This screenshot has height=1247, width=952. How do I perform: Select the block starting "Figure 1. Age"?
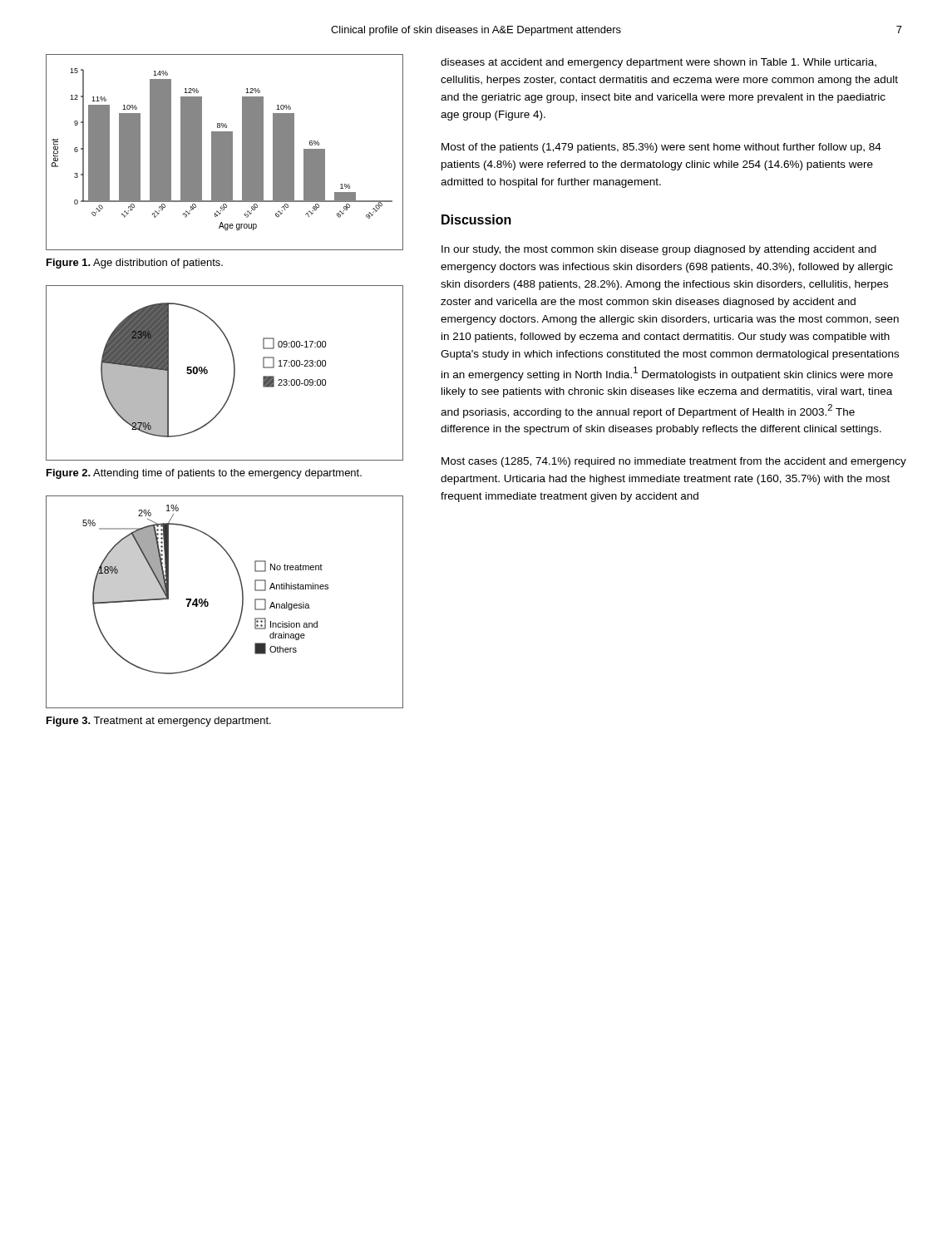pyautogui.click(x=135, y=262)
